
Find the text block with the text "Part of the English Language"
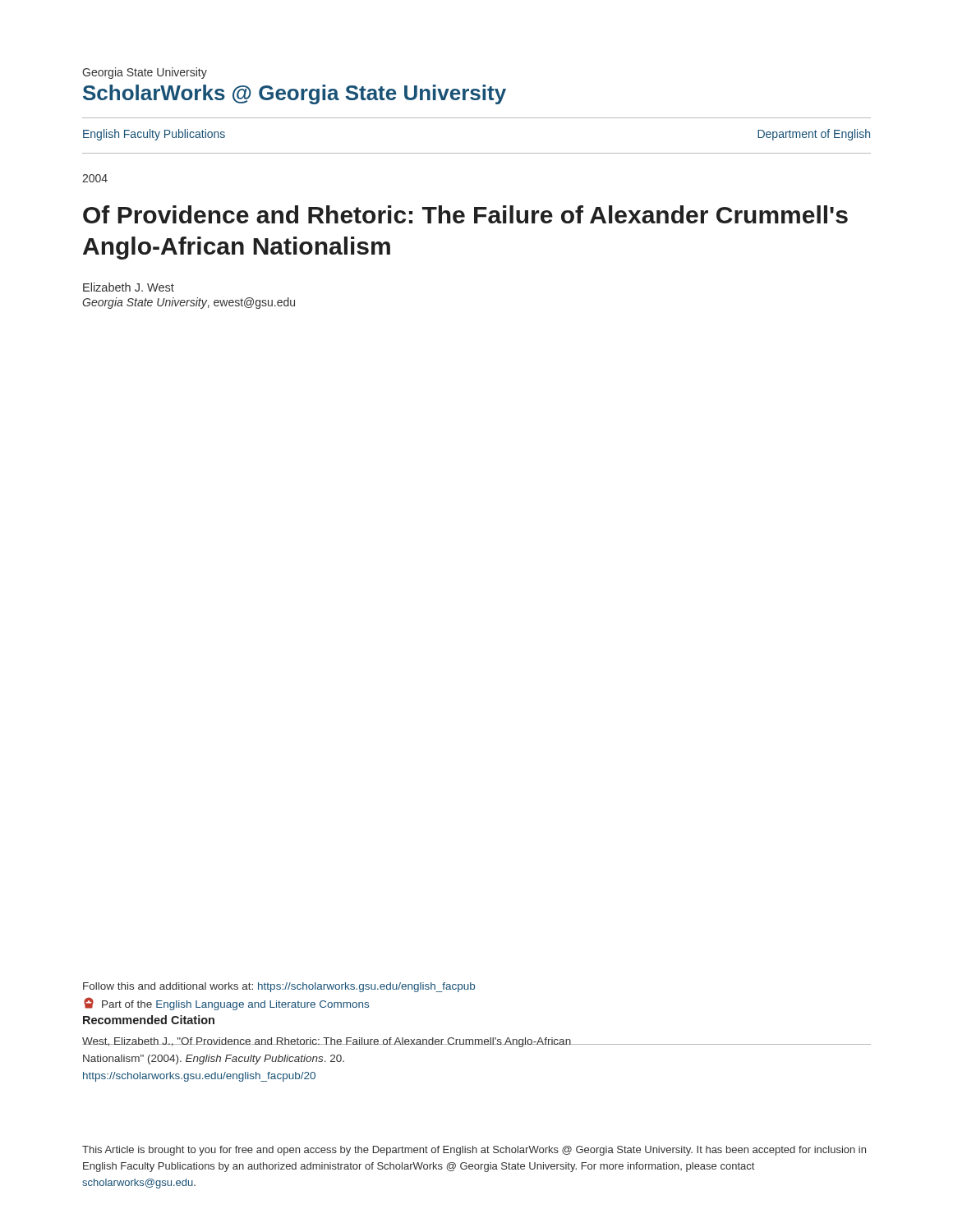[x=226, y=1004]
